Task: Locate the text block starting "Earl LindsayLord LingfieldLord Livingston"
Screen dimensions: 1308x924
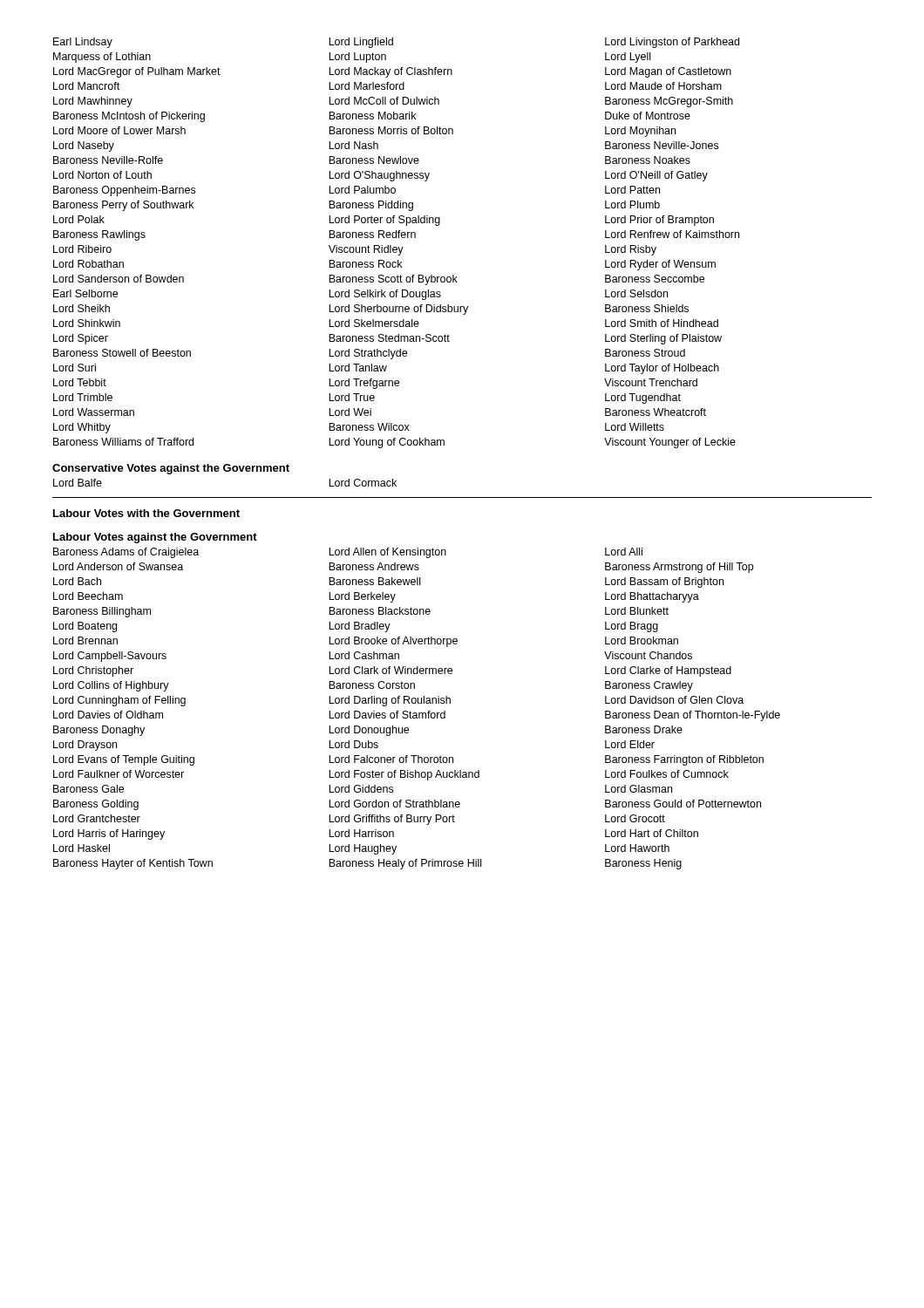Action: click(396, 43)
